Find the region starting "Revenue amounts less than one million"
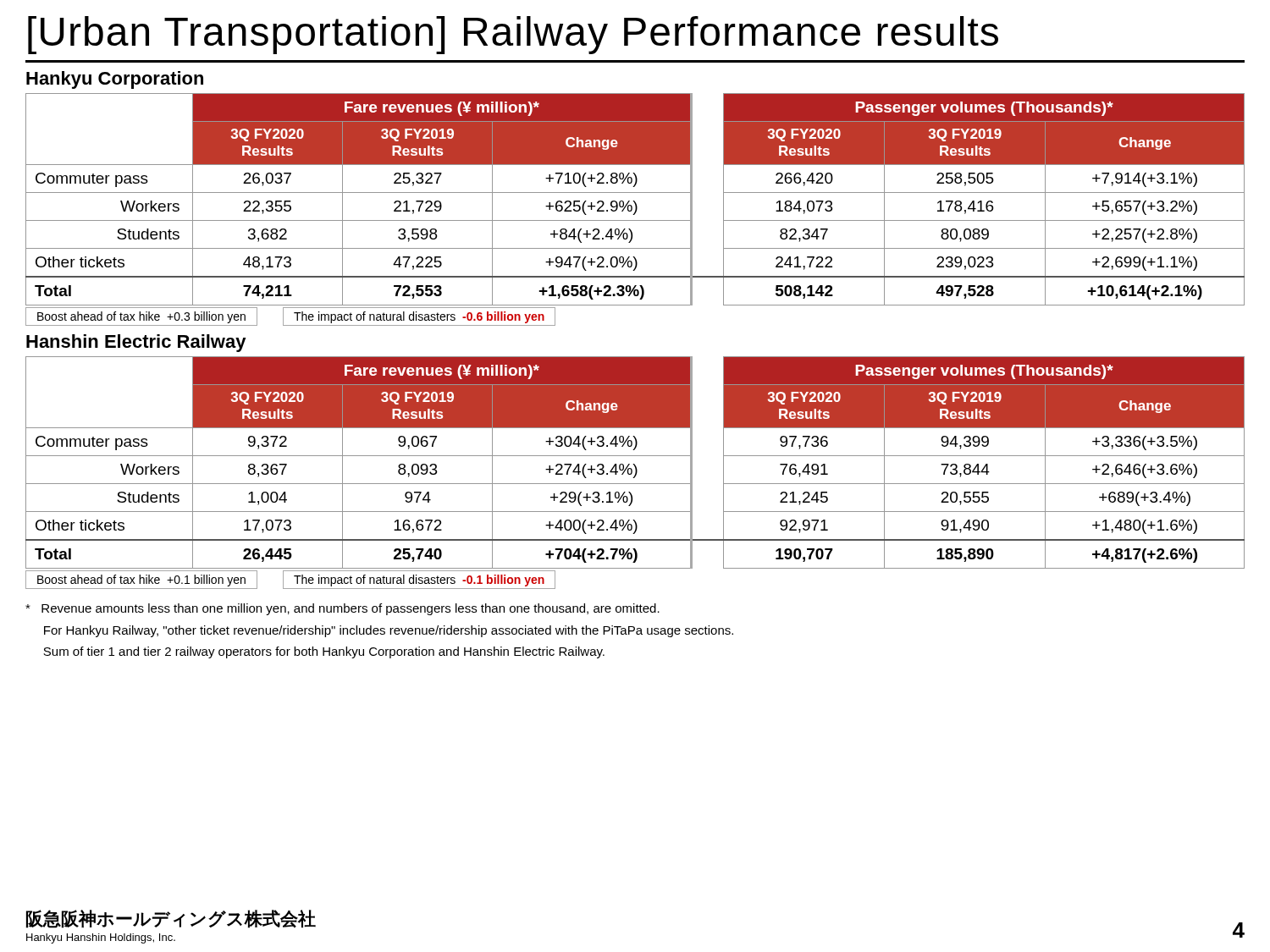This screenshot has width=1270, height=952. click(635, 630)
